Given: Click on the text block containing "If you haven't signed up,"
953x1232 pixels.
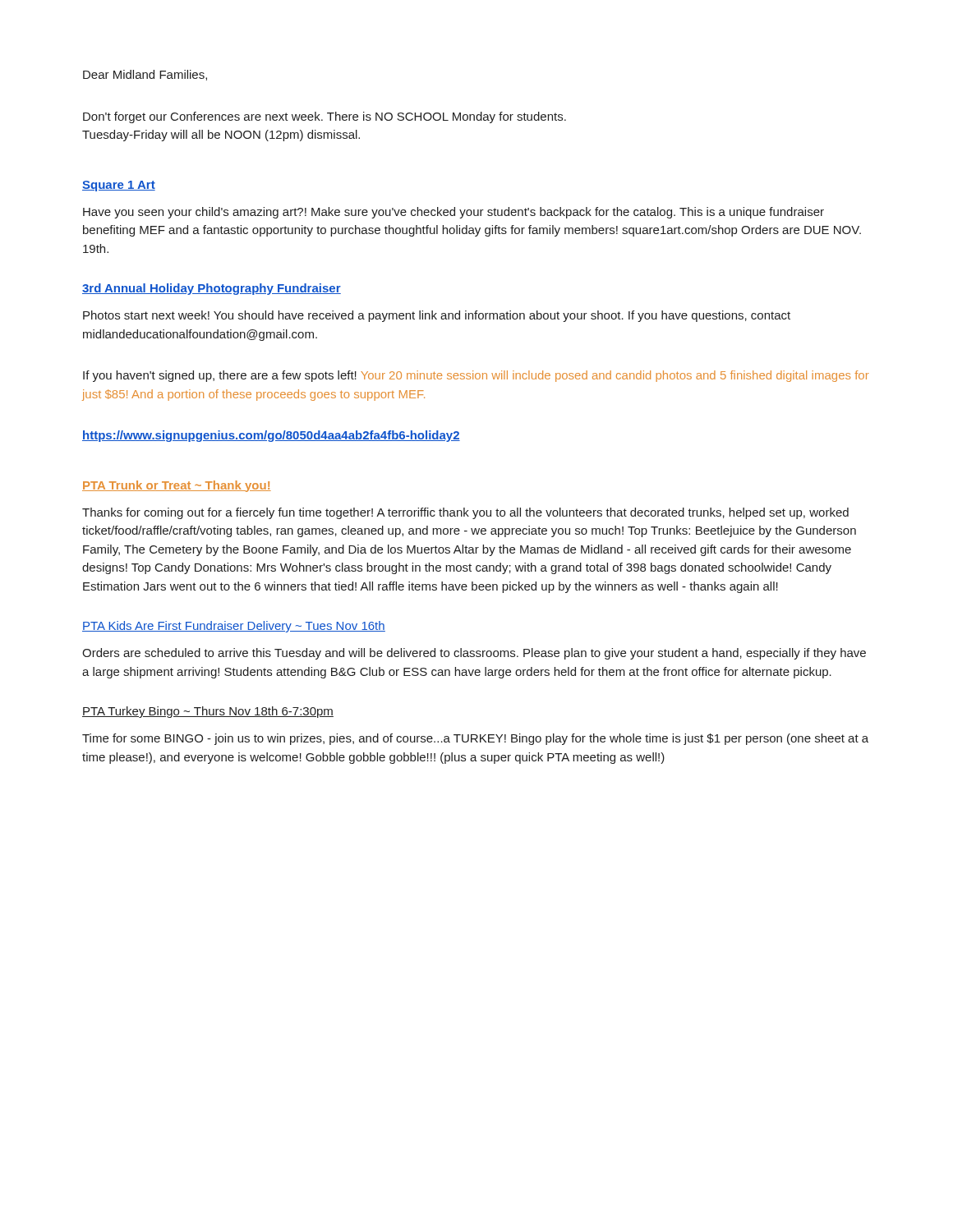Looking at the screenshot, I should (476, 385).
